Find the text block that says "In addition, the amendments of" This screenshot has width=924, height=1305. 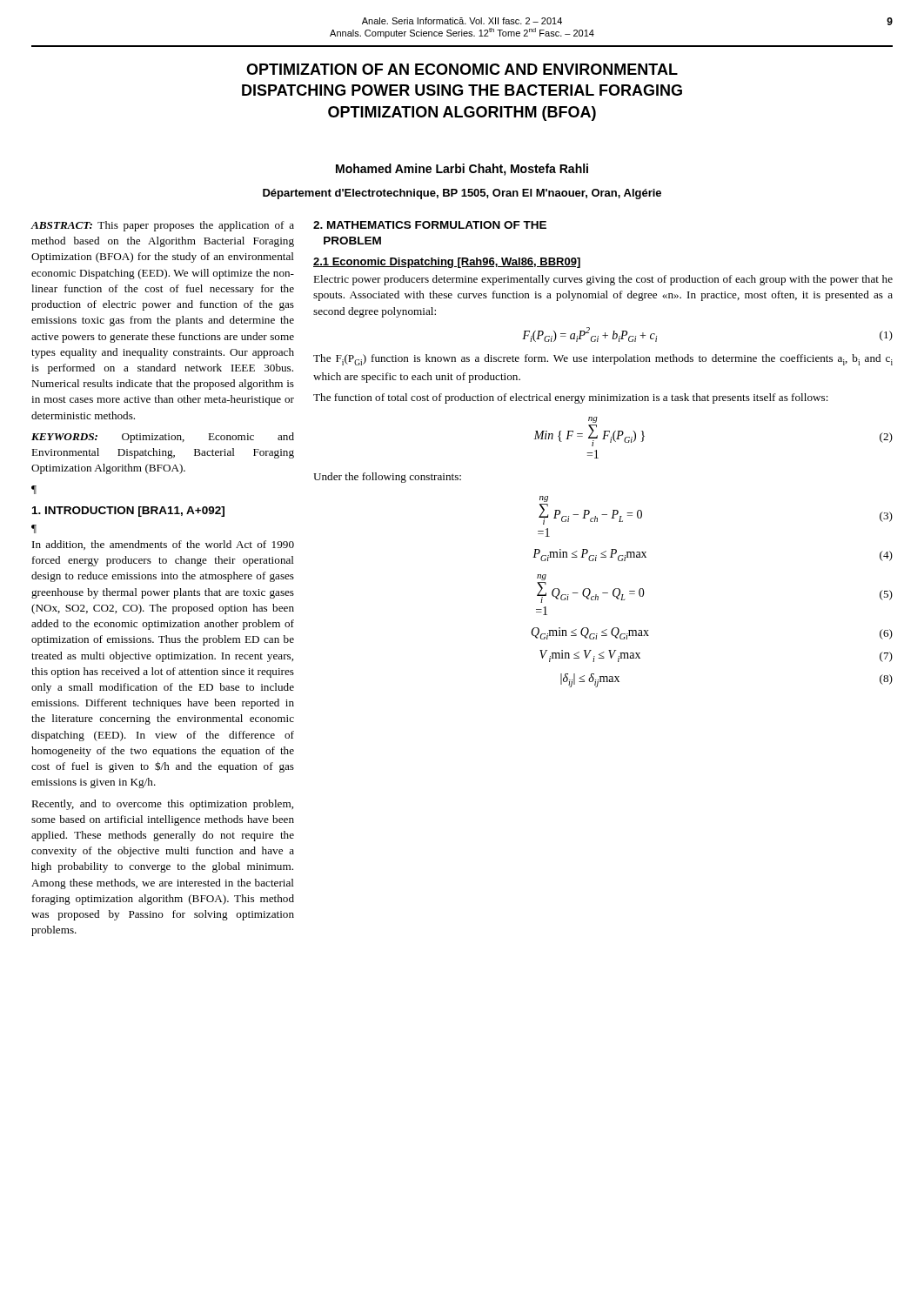click(x=163, y=664)
